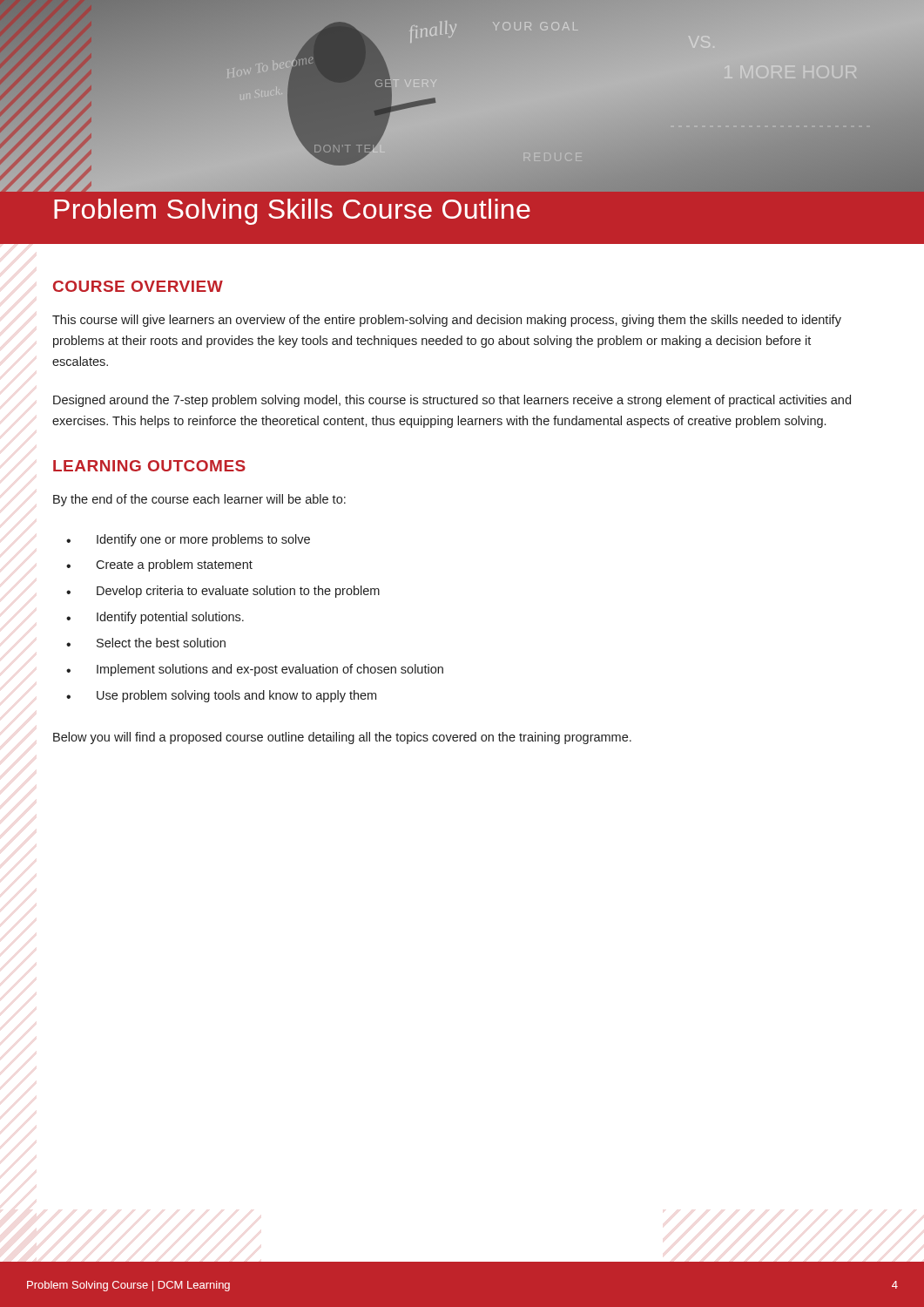Image resolution: width=924 pixels, height=1307 pixels.
Task: Select the text starting "LEARNING OUTCOMES"
Action: [x=149, y=465]
